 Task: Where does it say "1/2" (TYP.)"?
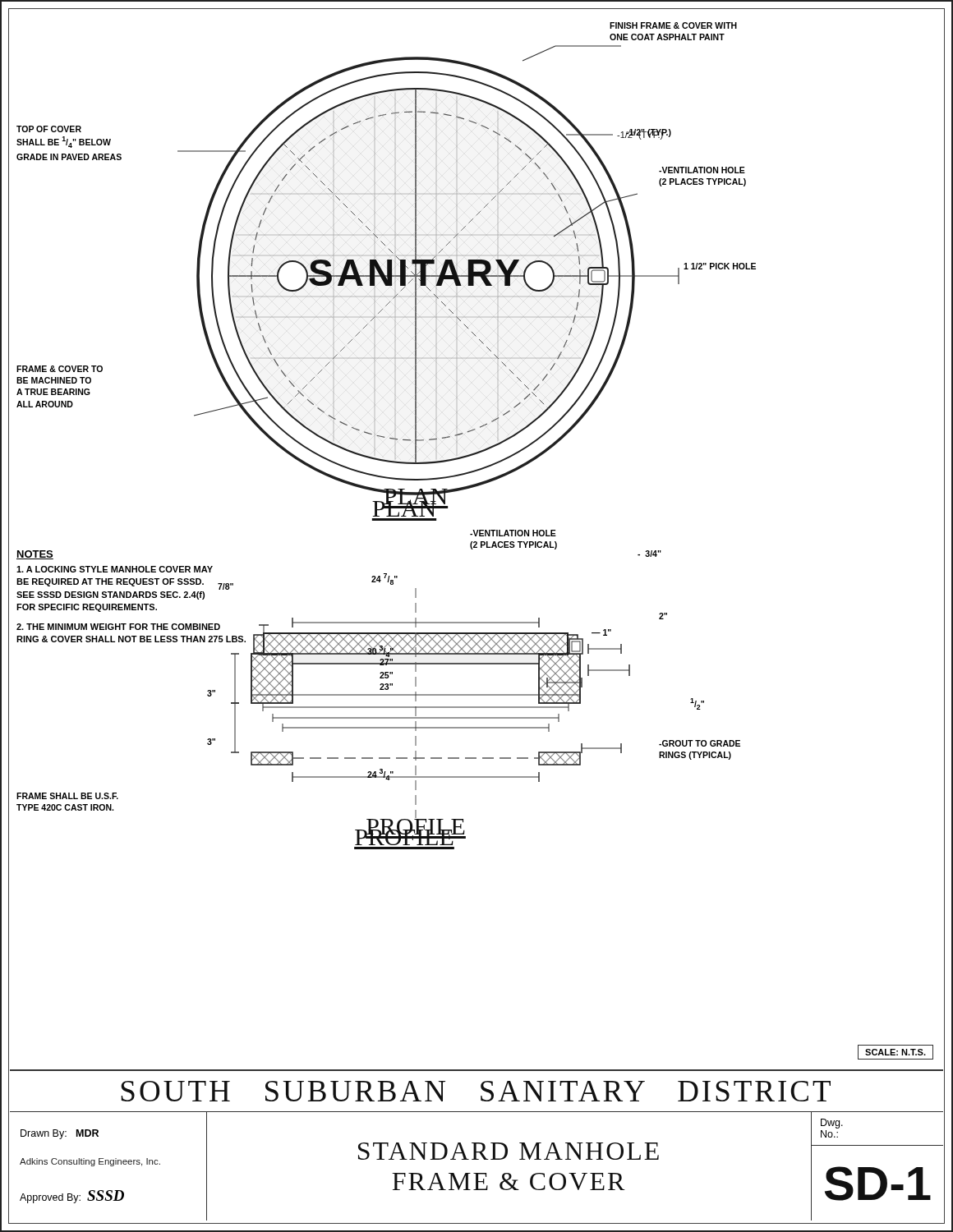click(x=649, y=132)
